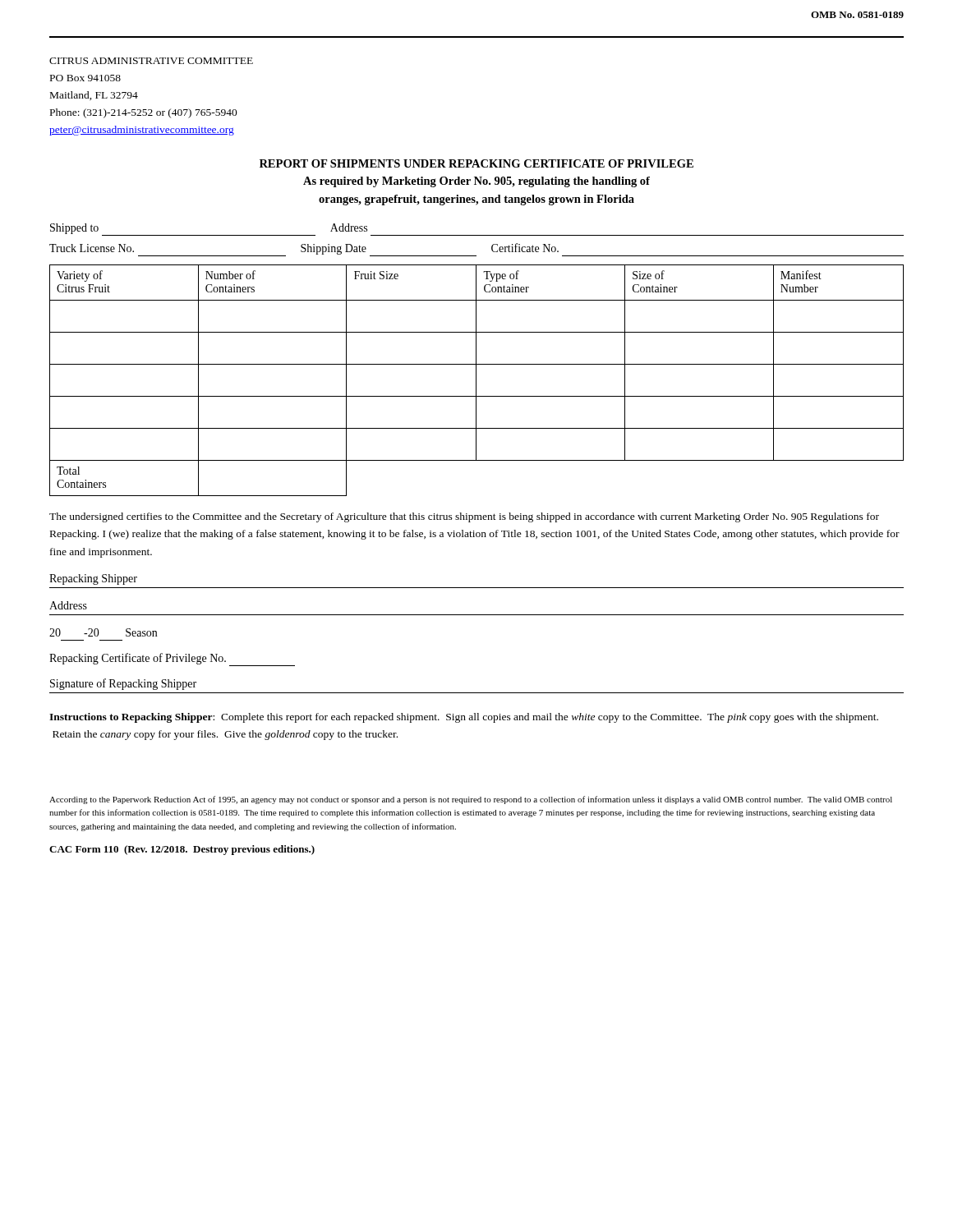Find the text block that says "Instructions to Repacking Shipper: Complete this"

point(464,725)
